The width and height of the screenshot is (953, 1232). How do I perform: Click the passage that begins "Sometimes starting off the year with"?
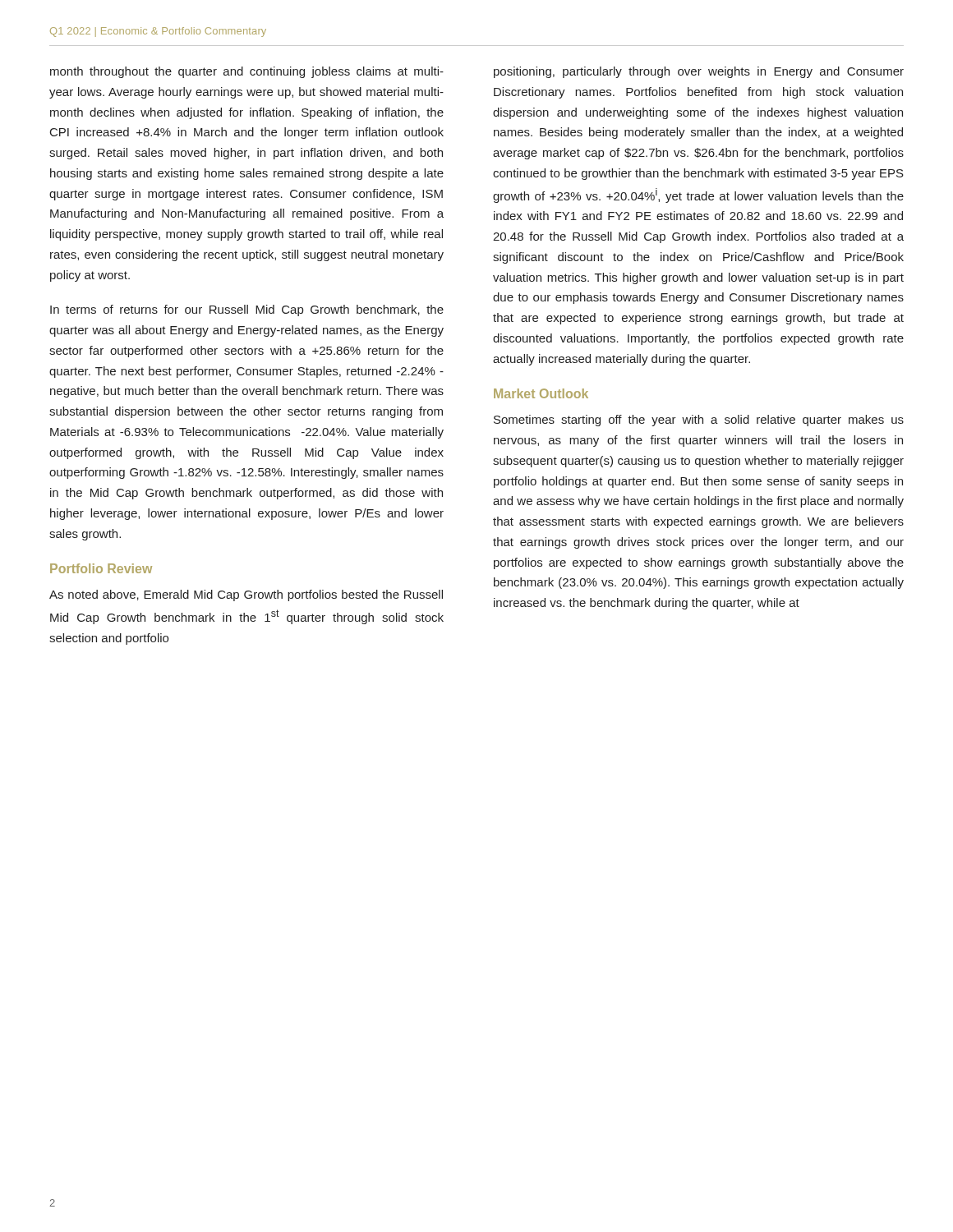(x=698, y=511)
